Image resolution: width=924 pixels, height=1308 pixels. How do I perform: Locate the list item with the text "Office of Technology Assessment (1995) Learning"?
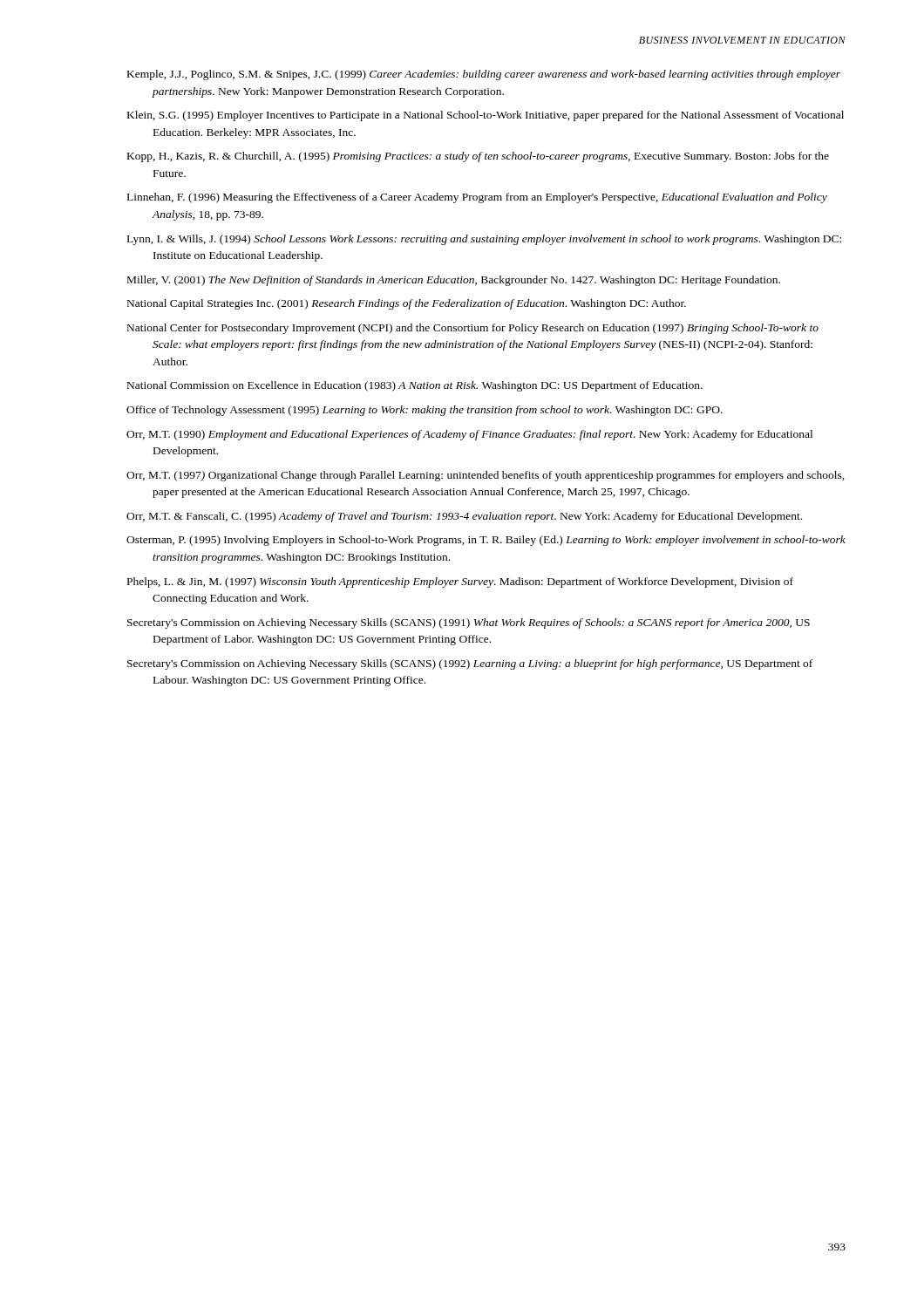pos(425,409)
